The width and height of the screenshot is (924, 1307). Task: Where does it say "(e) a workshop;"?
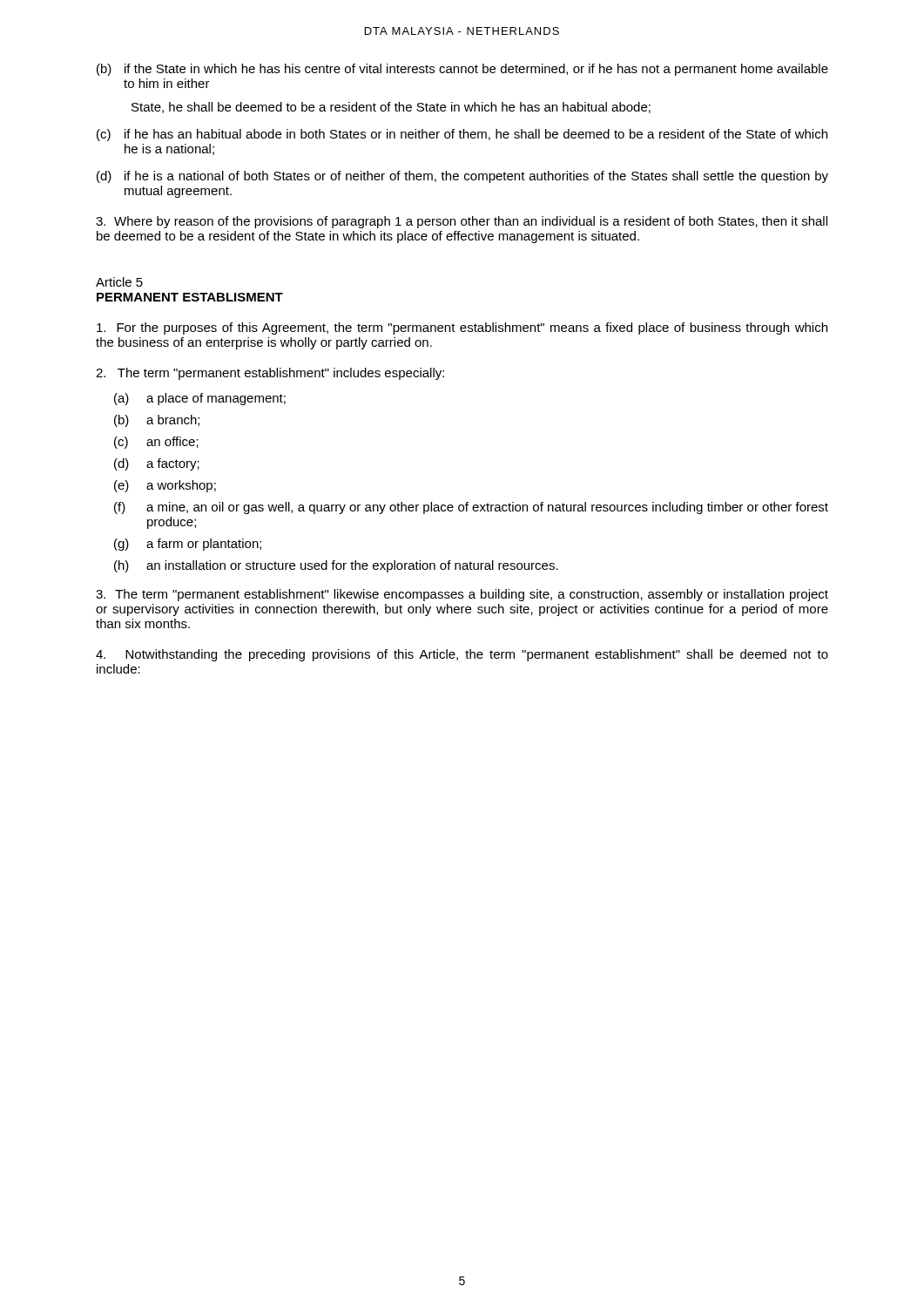click(165, 486)
